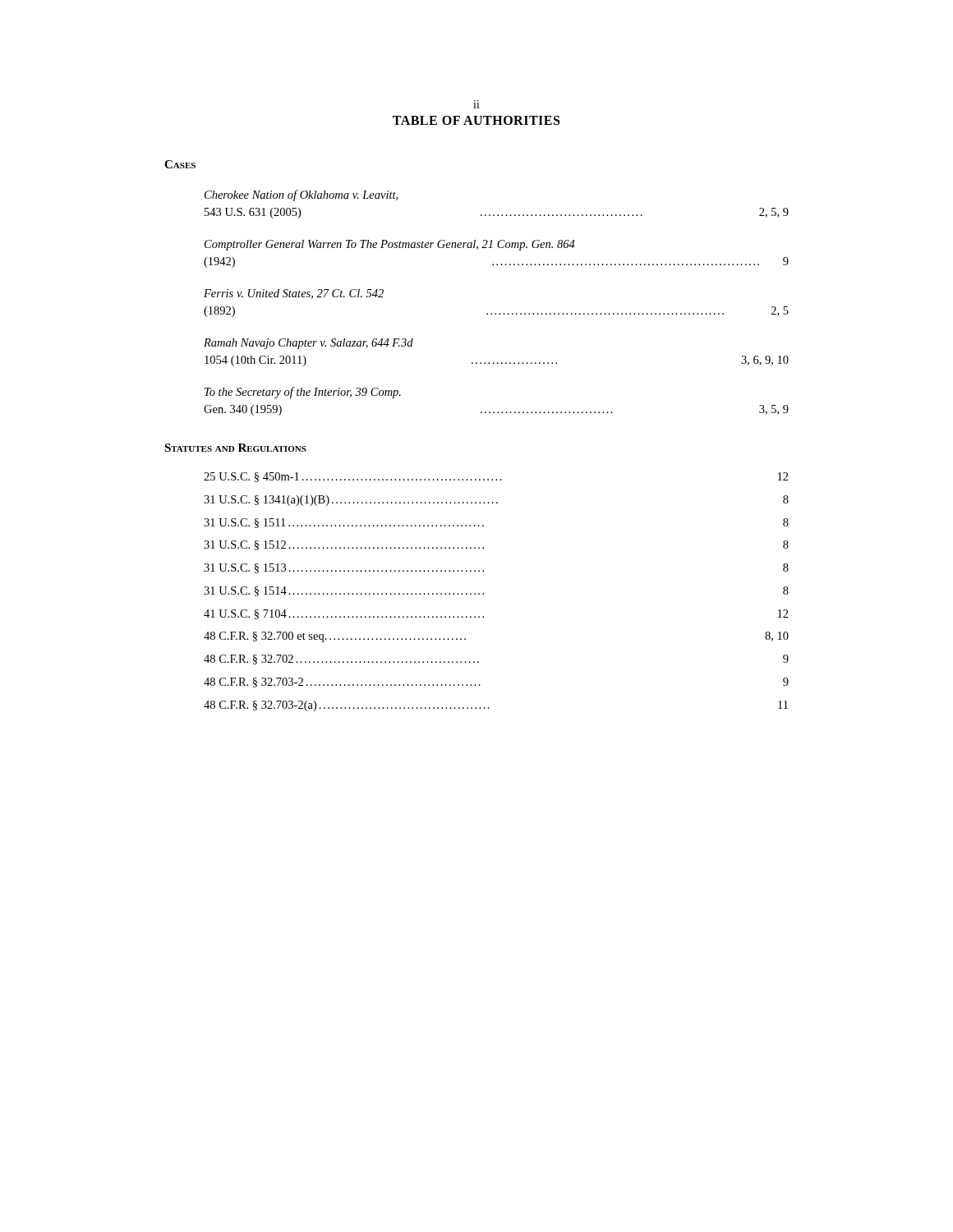Viewport: 953px width, 1232px height.
Task: Locate the list item that says "31 U.S.C. § 1511"
Action: [242, 524]
